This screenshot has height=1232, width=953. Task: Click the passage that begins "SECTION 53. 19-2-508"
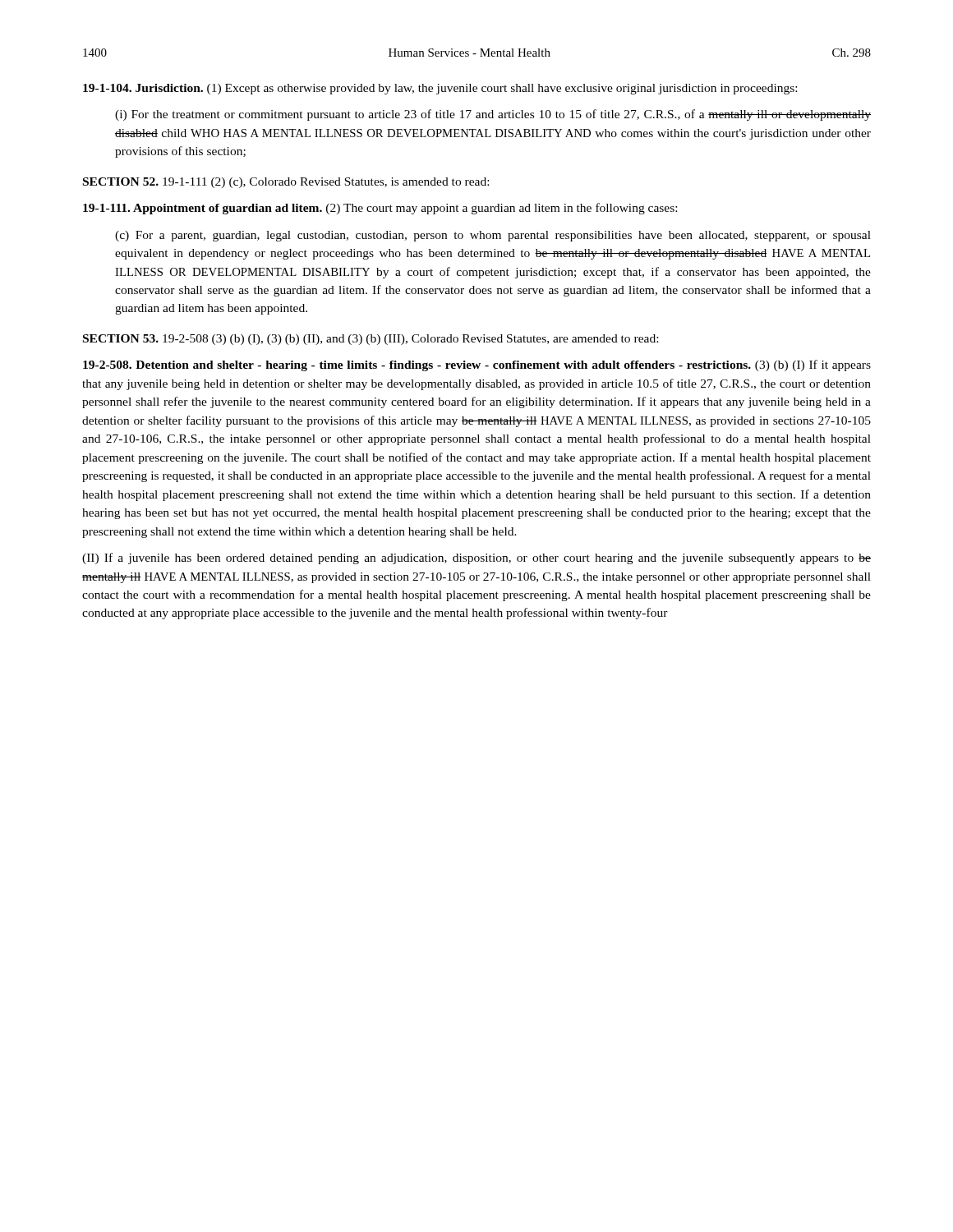click(x=371, y=338)
